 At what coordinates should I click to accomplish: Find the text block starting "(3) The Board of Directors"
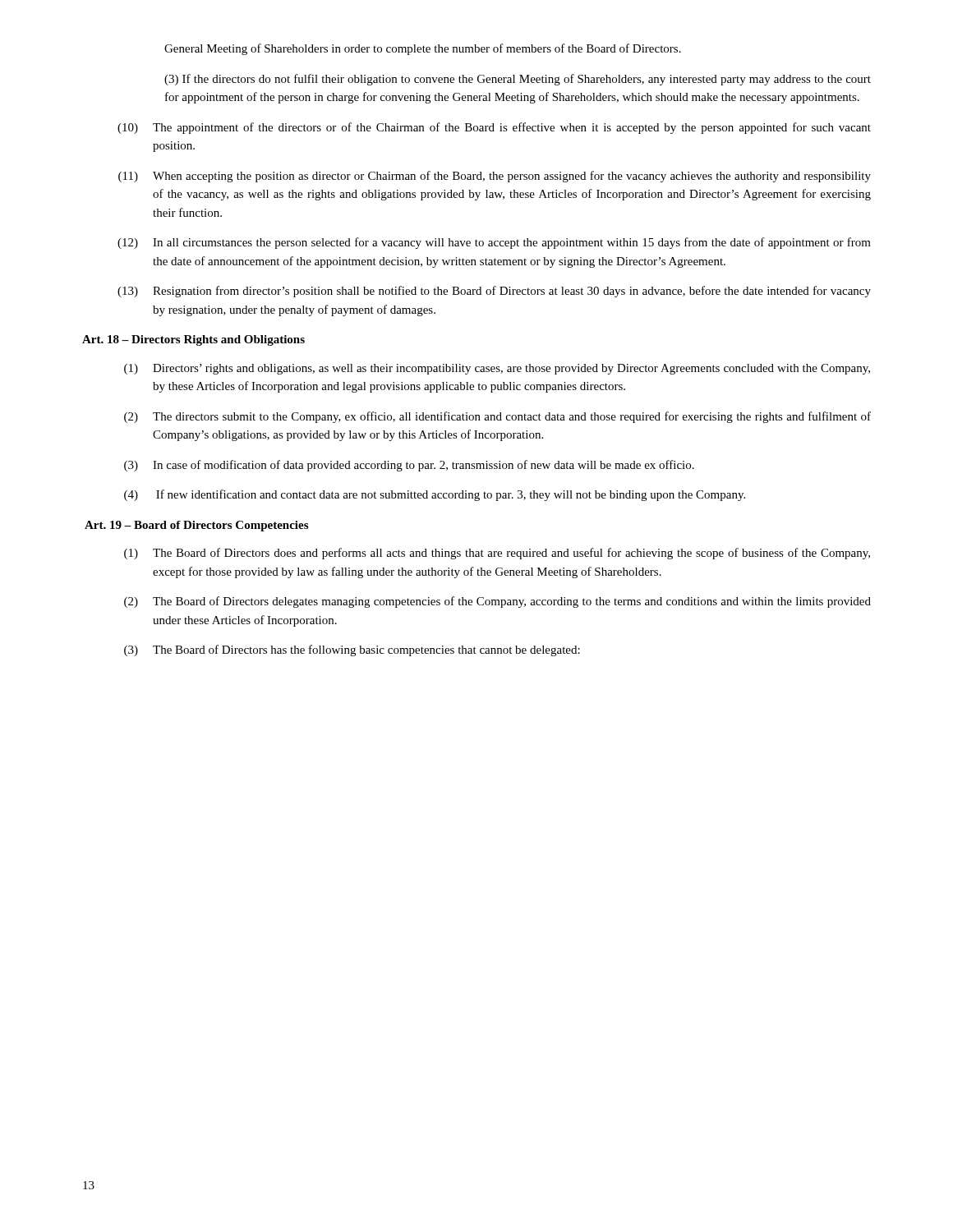coord(476,650)
